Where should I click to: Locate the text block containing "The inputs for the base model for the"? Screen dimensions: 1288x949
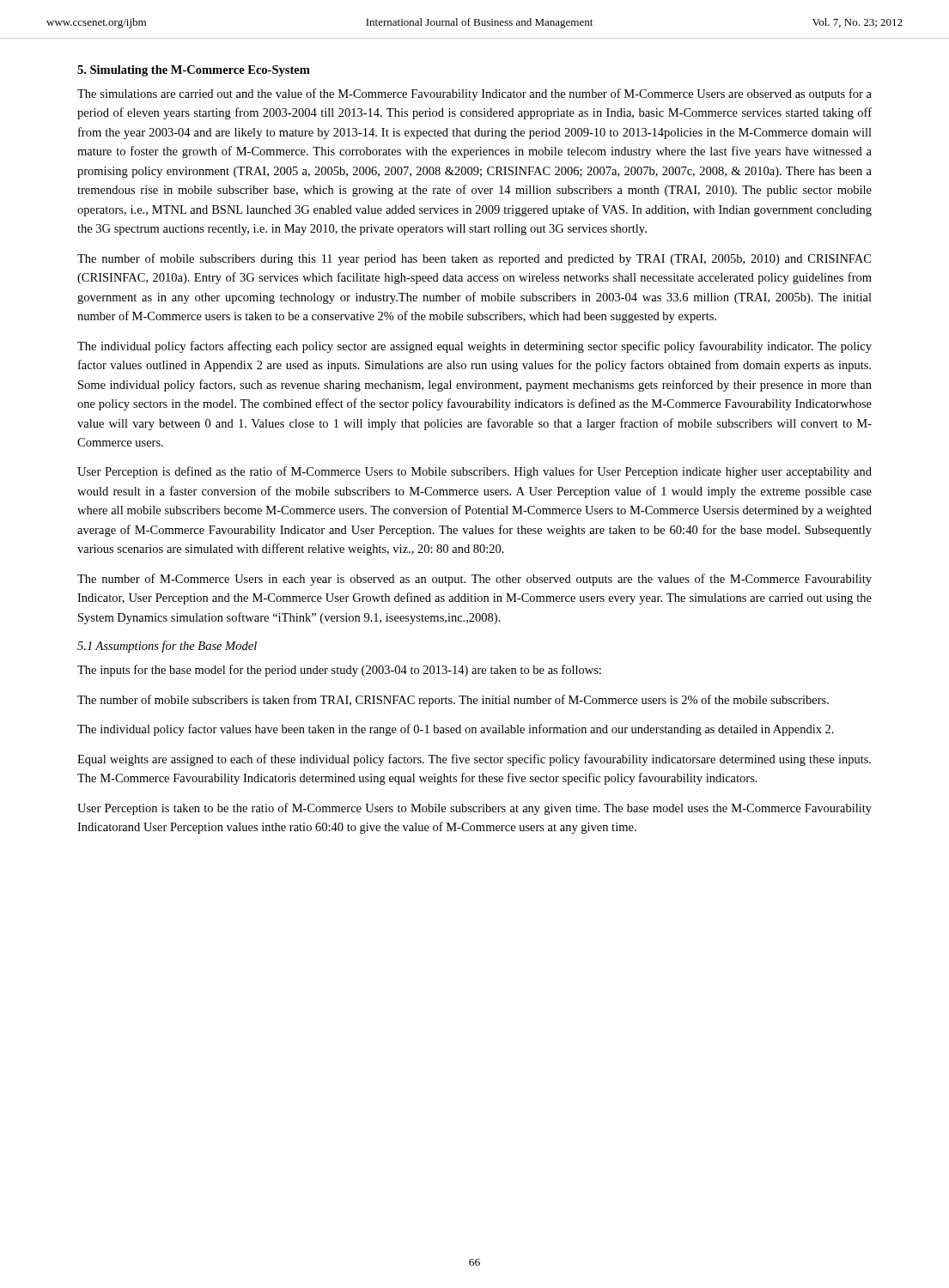click(x=340, y=670)
